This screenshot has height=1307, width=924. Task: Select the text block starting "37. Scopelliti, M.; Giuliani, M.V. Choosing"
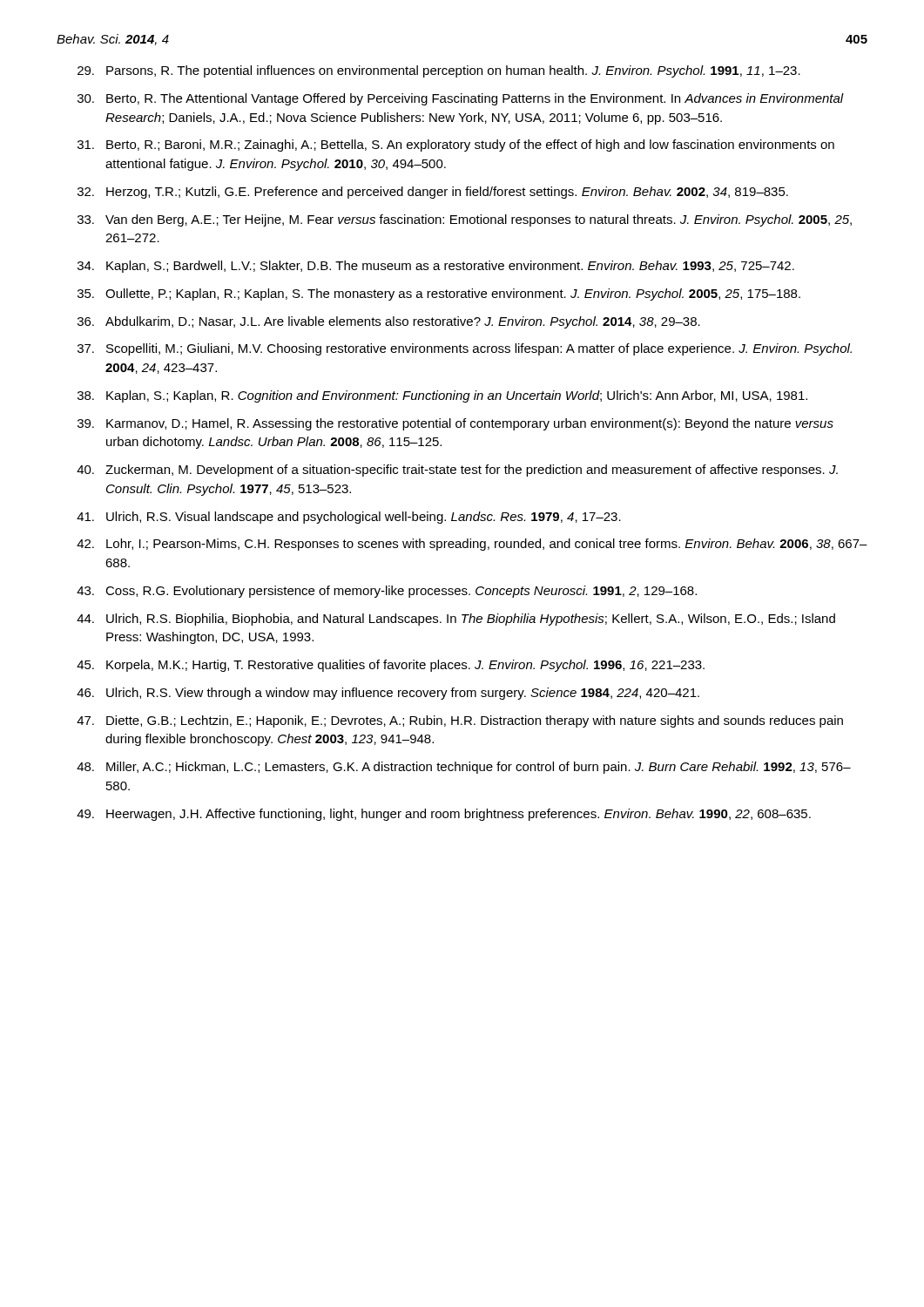pos(462,358)
